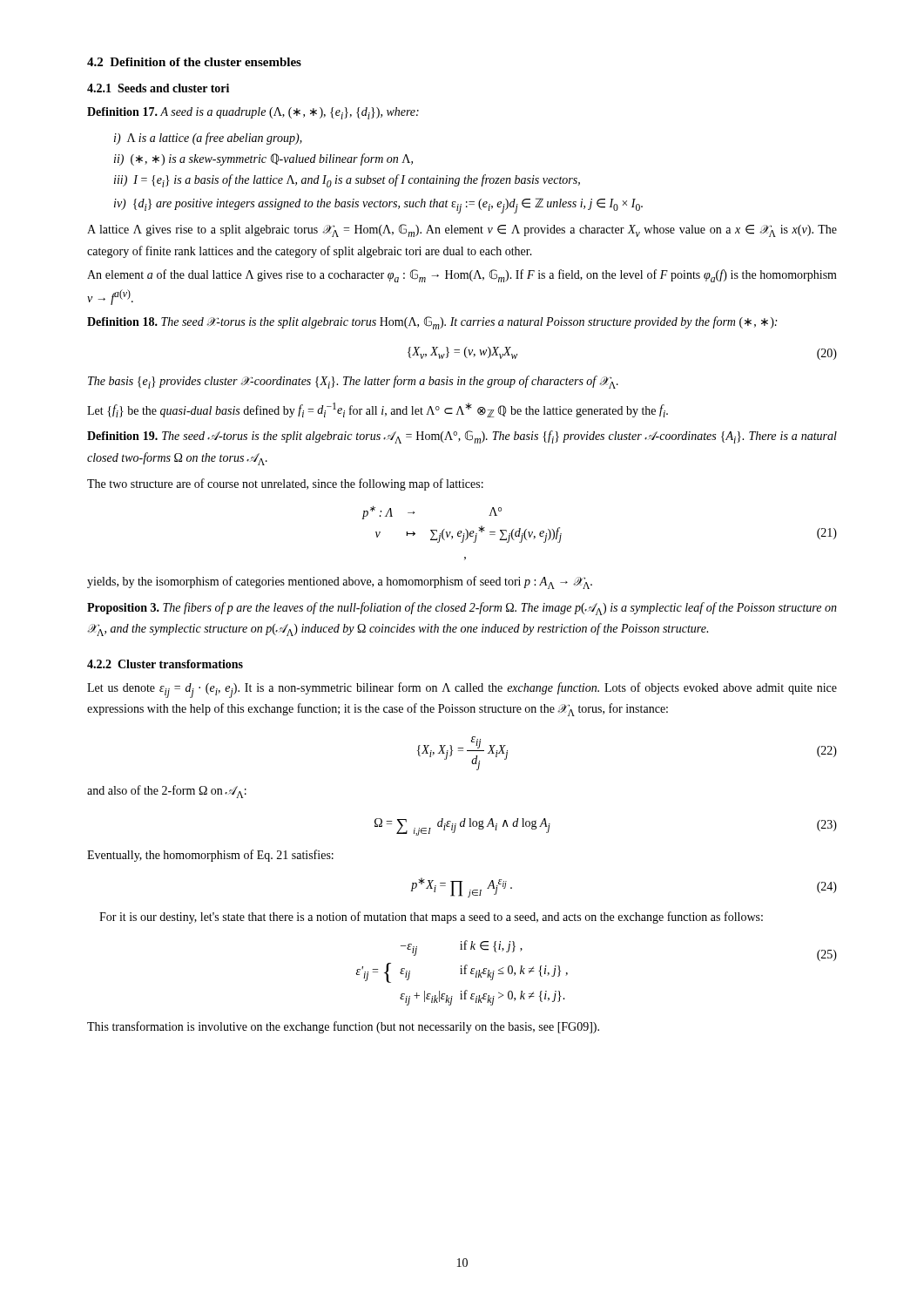Find the block on this page that starts "ii) (∗, ∗) is a skew-symmetric"

click(x=263, y=159)
